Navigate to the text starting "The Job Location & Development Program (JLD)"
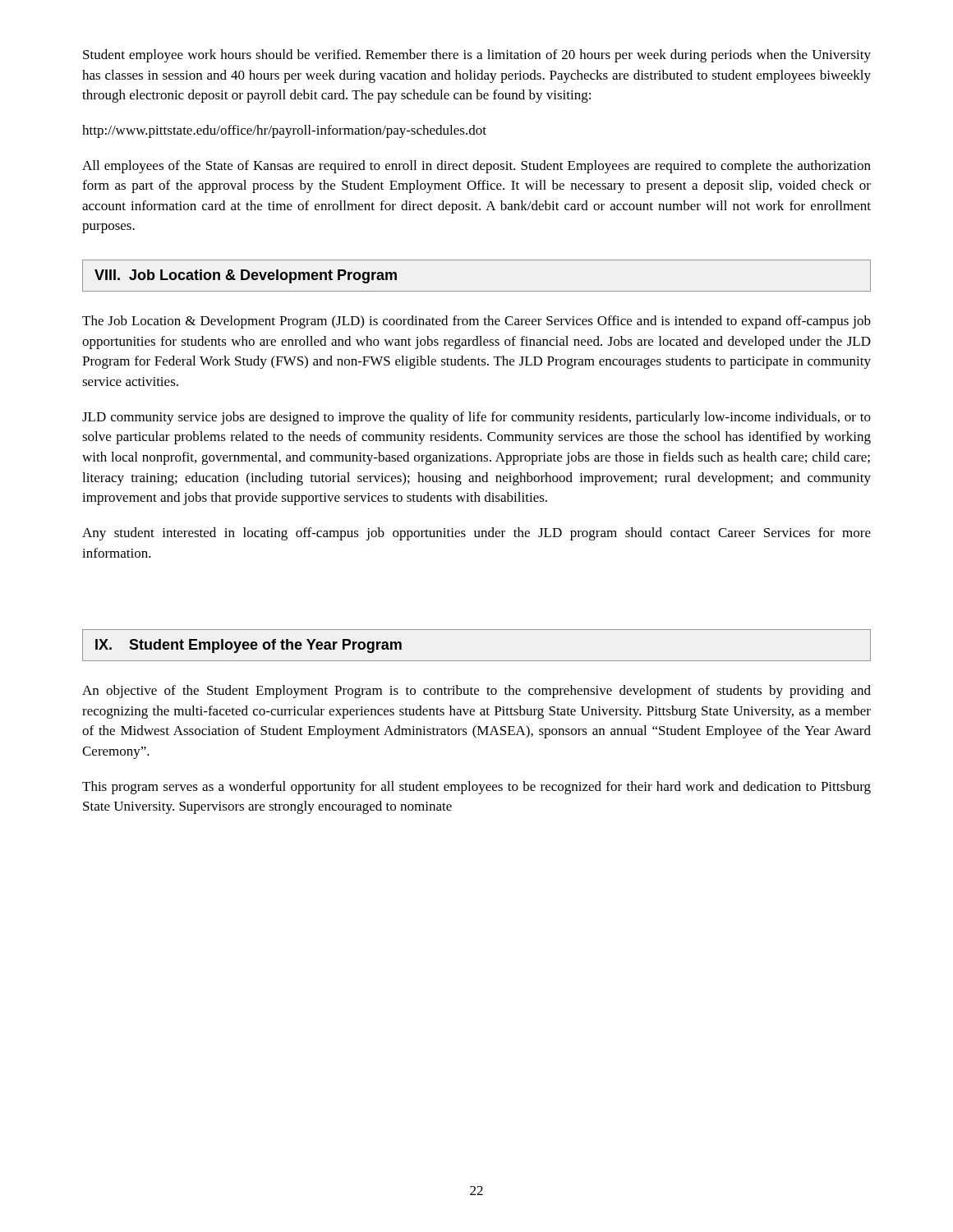This screenshot has height=1232, width=953. [476, 351]
